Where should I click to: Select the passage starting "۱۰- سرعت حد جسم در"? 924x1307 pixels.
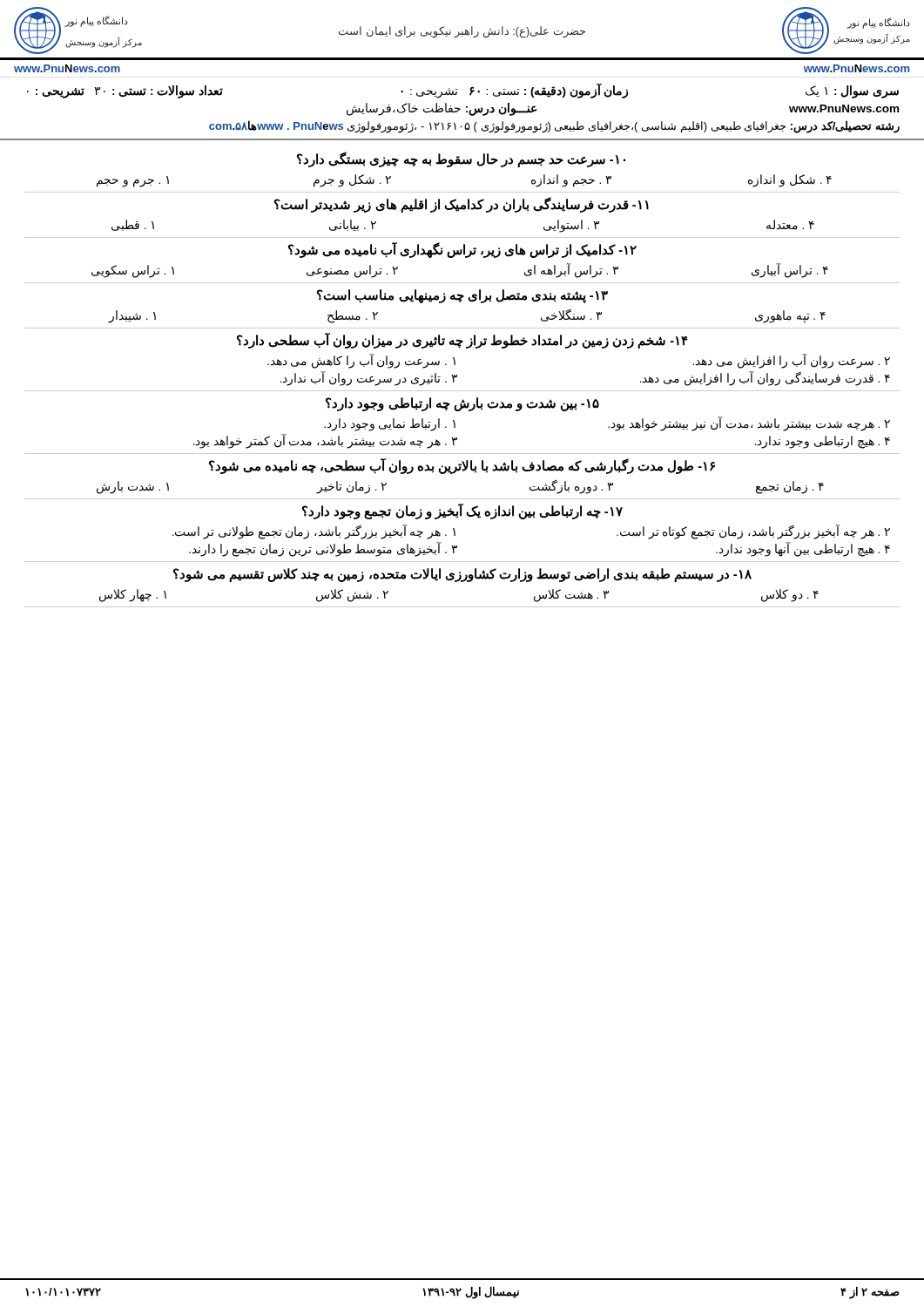click(x=462, y=170)
